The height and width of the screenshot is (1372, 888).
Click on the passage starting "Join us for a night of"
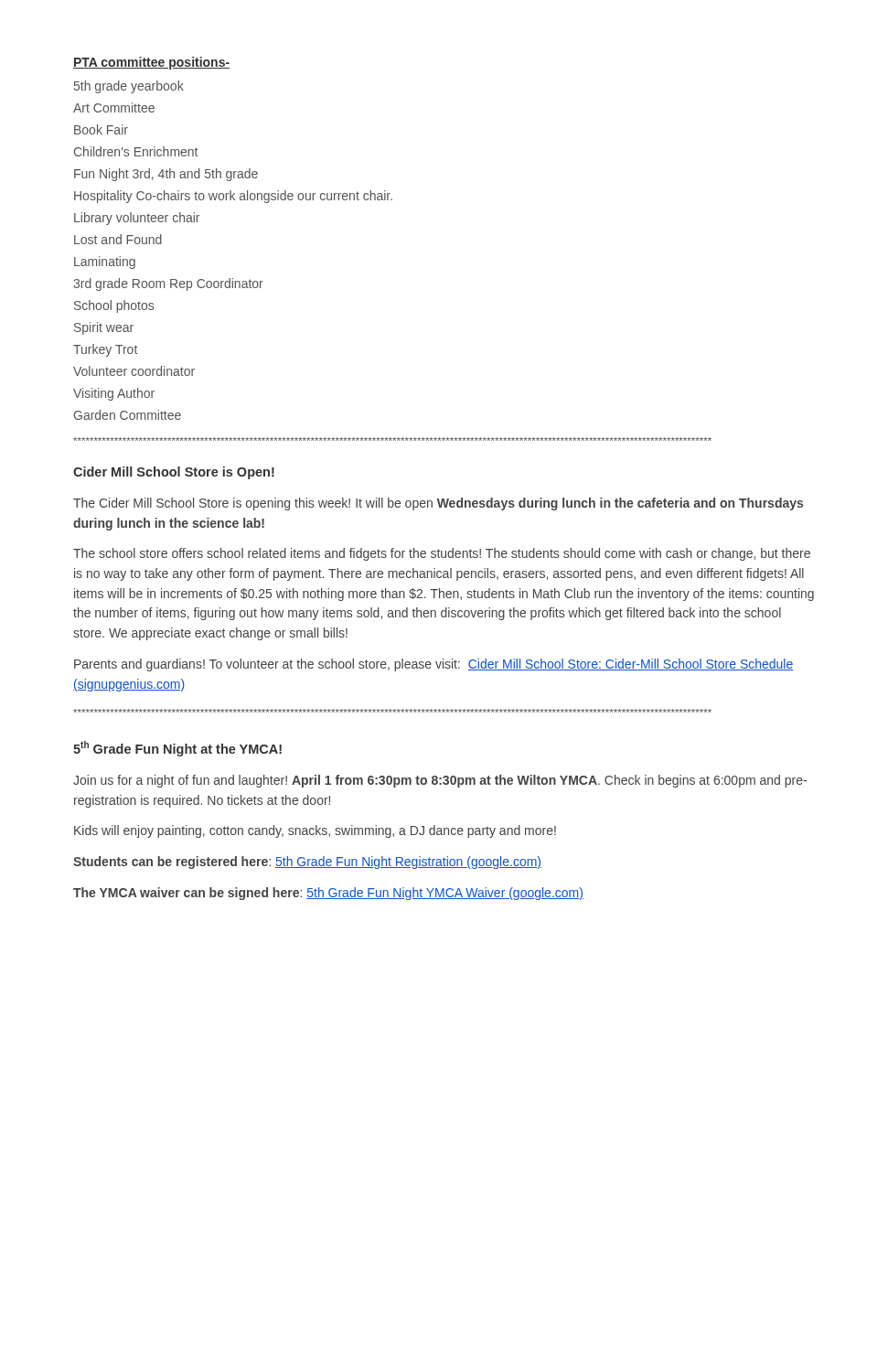tap(440, 790)
